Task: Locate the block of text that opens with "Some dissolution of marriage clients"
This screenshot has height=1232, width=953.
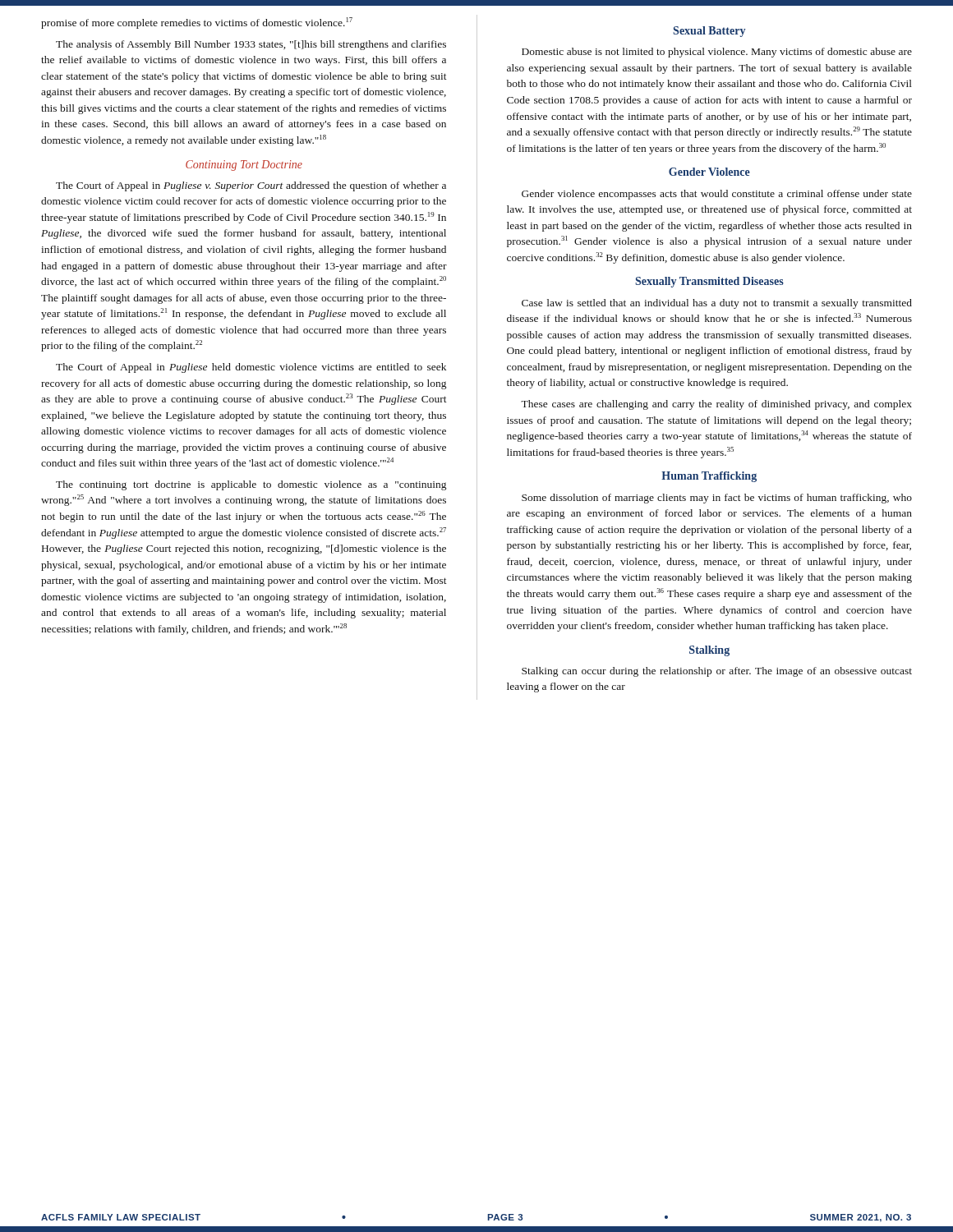Action: click(709, 561)
